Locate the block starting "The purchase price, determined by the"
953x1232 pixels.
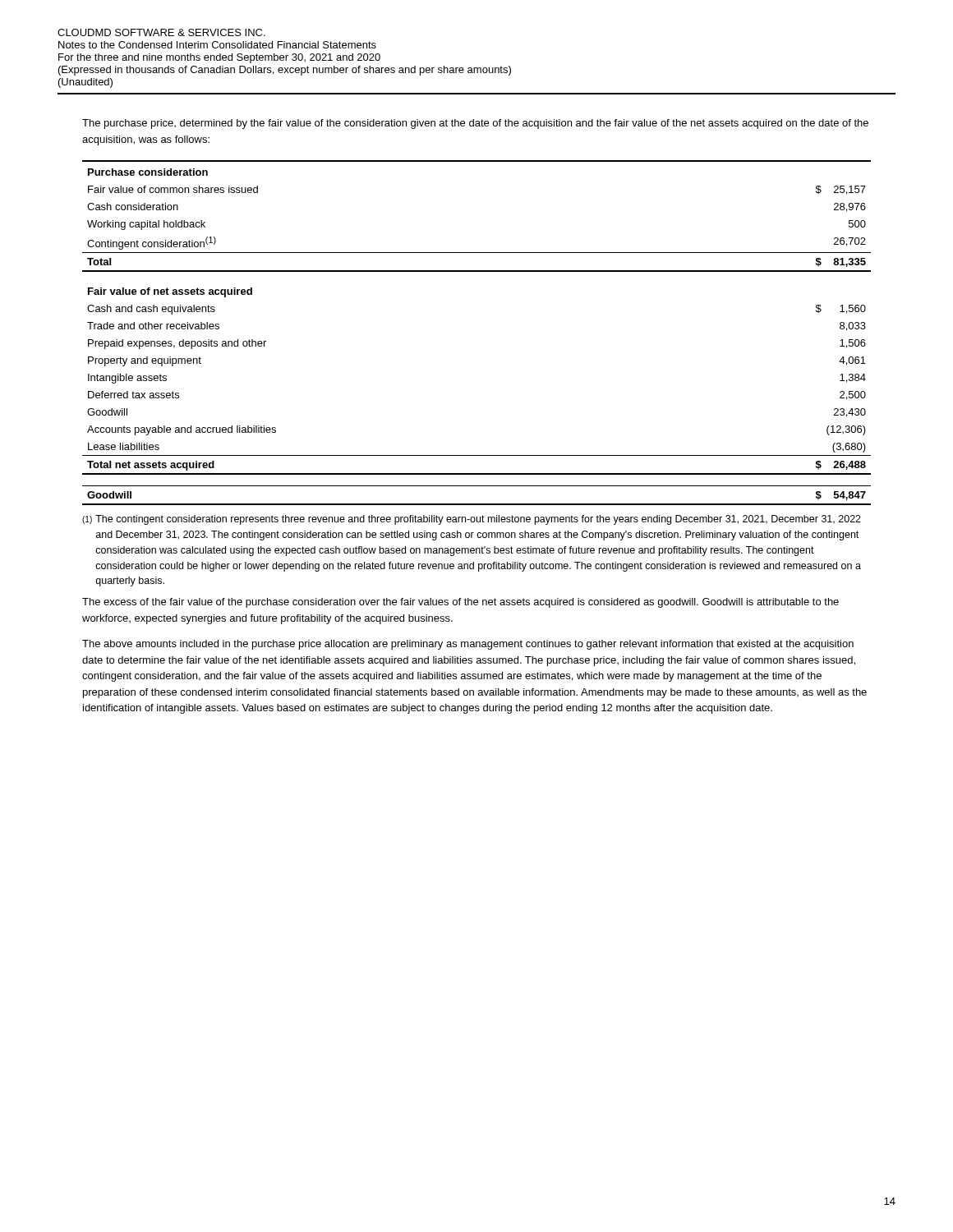[475, 131]
